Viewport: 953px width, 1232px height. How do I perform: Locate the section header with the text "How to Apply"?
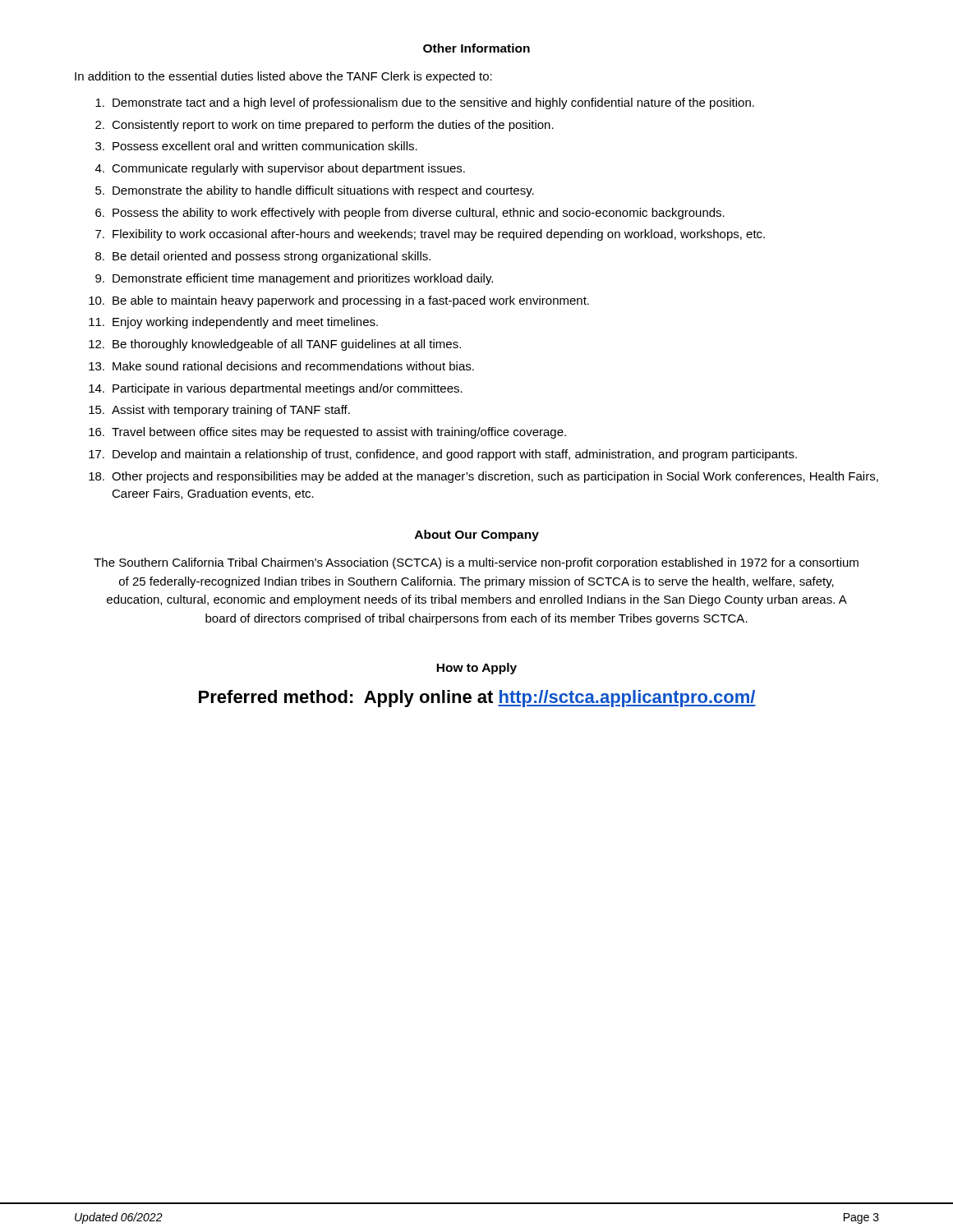476,667
